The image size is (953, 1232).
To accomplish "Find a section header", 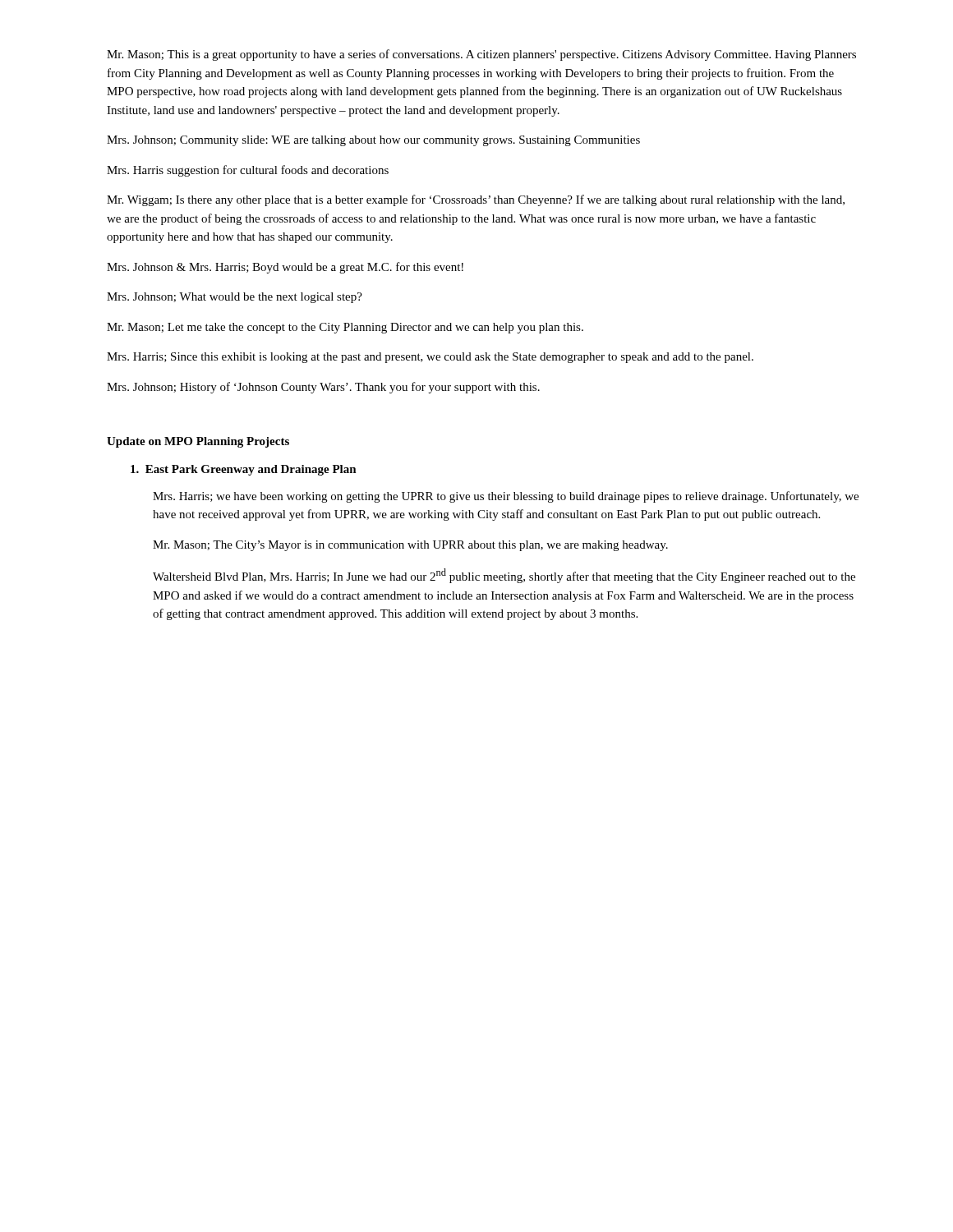I will [198, 441].
